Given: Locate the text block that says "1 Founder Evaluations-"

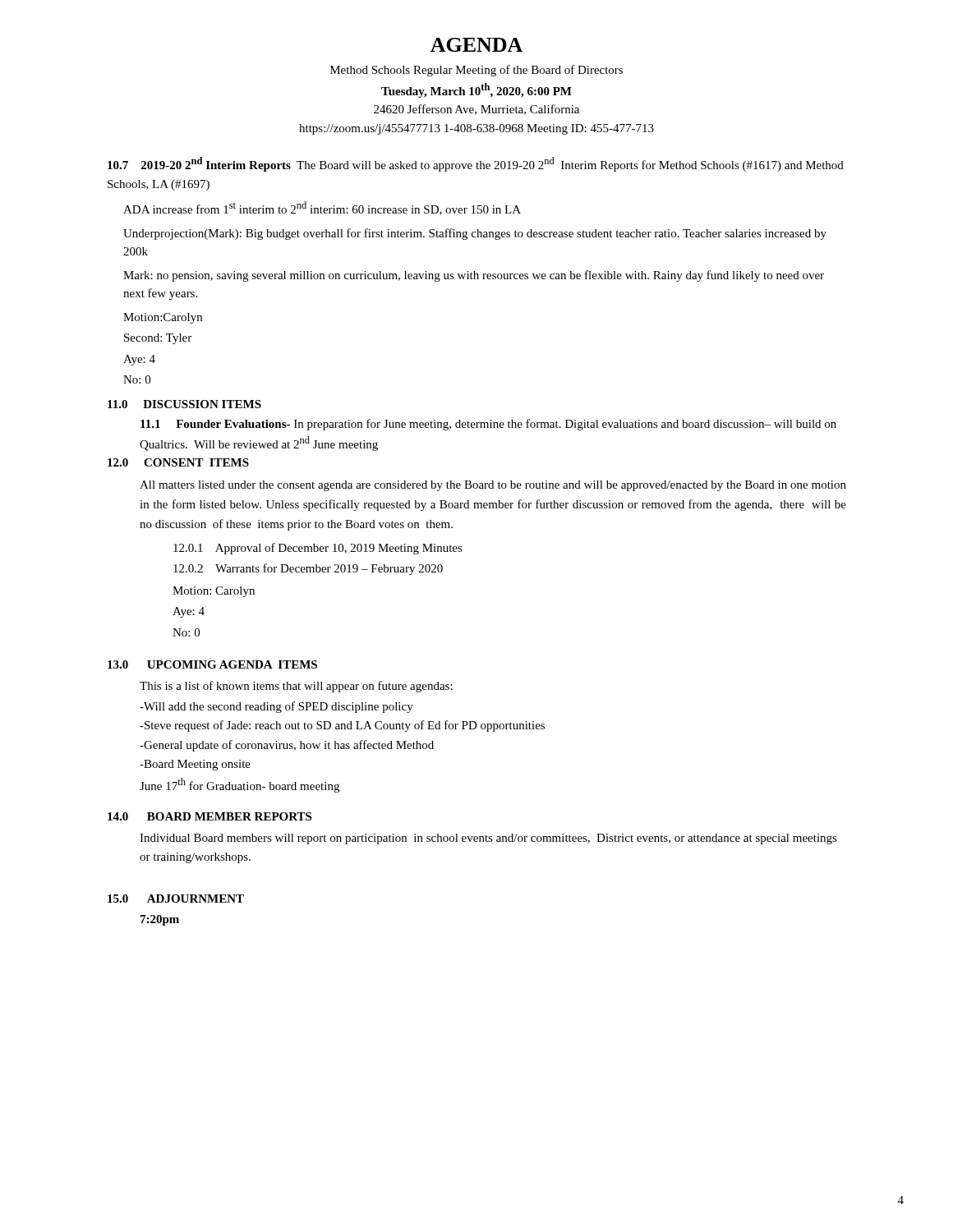Looking at the screenshot, I should (x=488, y=434).
